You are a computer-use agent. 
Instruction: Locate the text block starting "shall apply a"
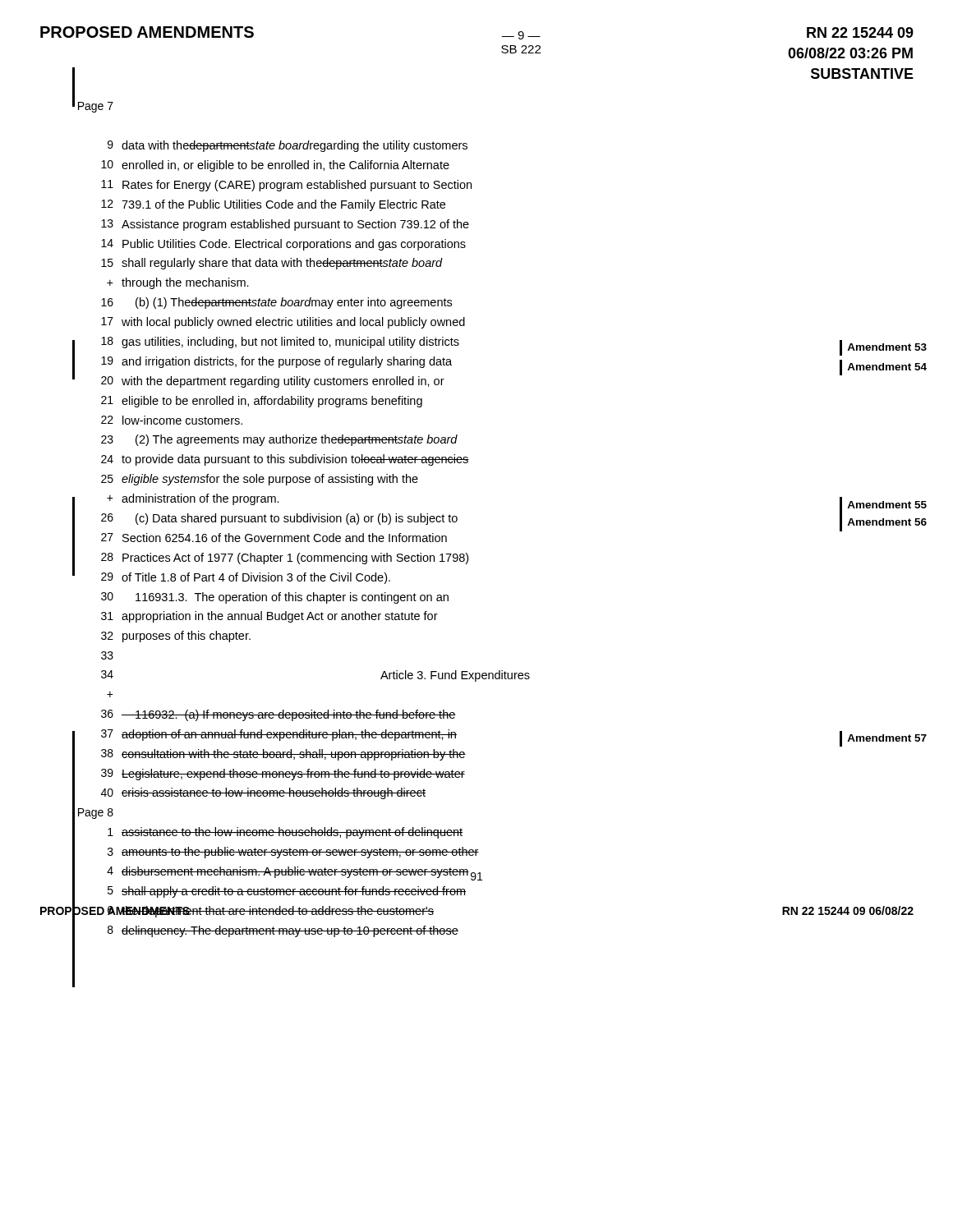(x=294, y=891)
